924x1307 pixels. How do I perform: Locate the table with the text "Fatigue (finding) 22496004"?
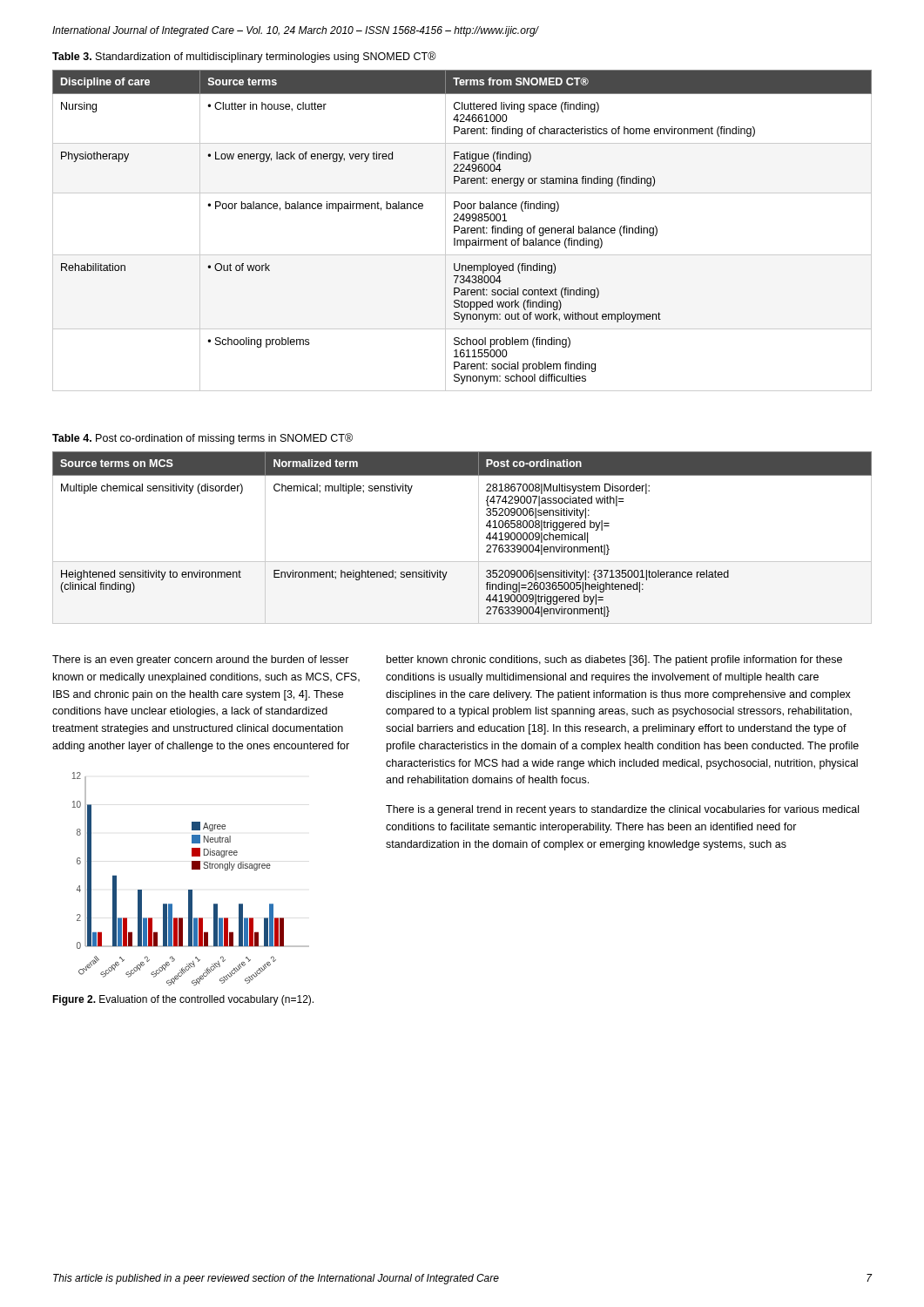(462, 230)
